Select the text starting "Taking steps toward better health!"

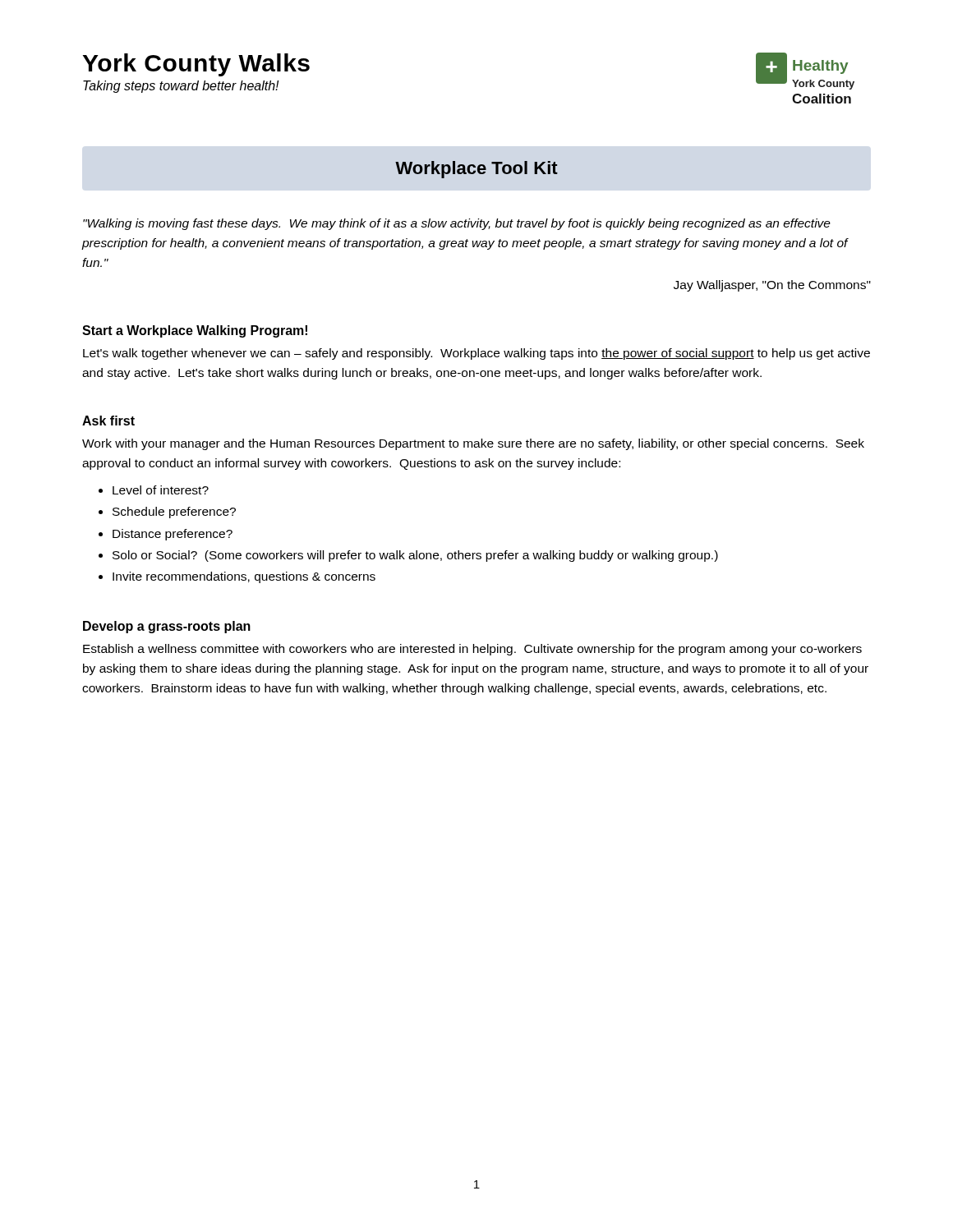click(181, 86)
